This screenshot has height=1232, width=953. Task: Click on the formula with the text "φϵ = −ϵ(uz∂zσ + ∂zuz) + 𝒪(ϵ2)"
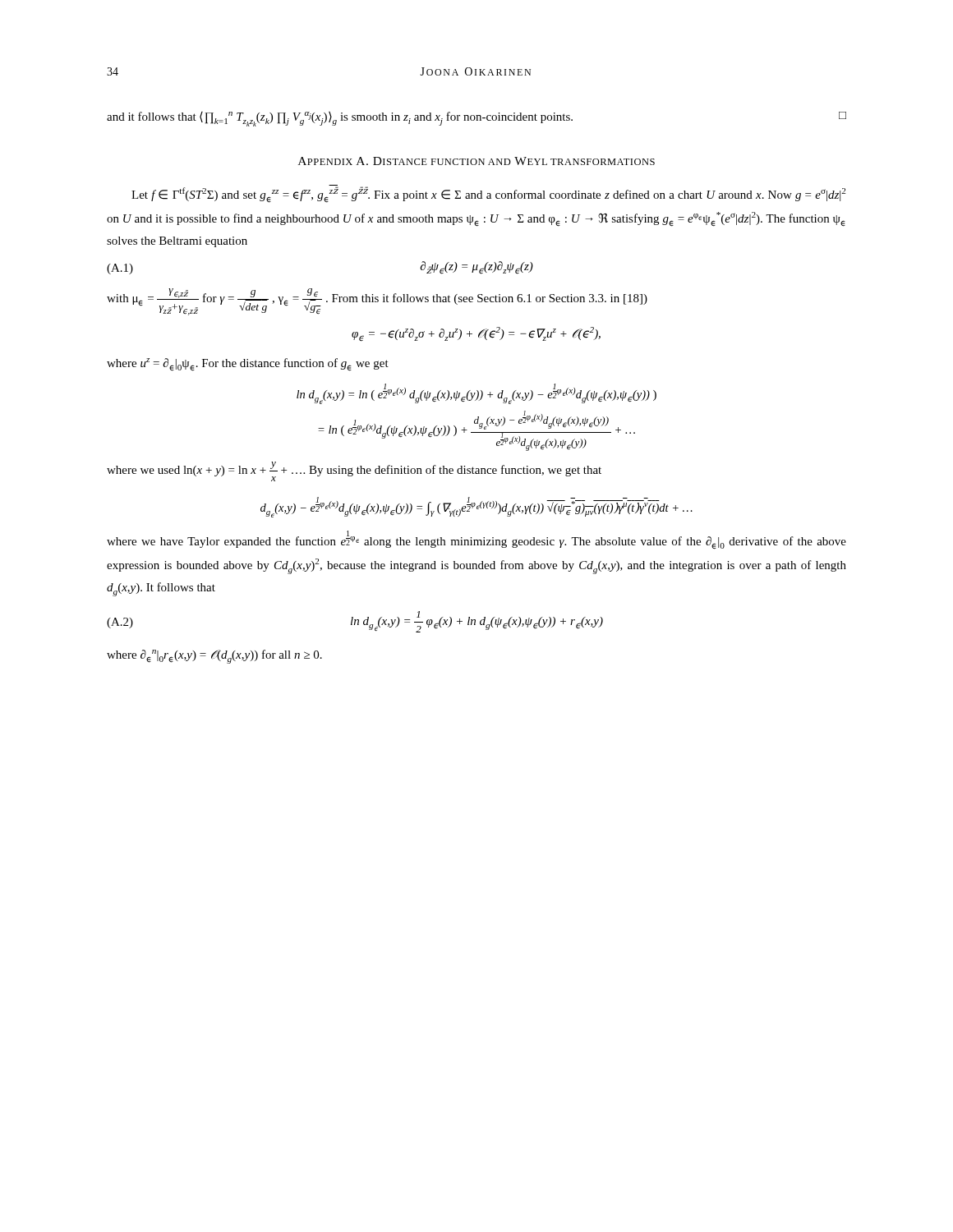pyautogui.click(x=476, y=333)
